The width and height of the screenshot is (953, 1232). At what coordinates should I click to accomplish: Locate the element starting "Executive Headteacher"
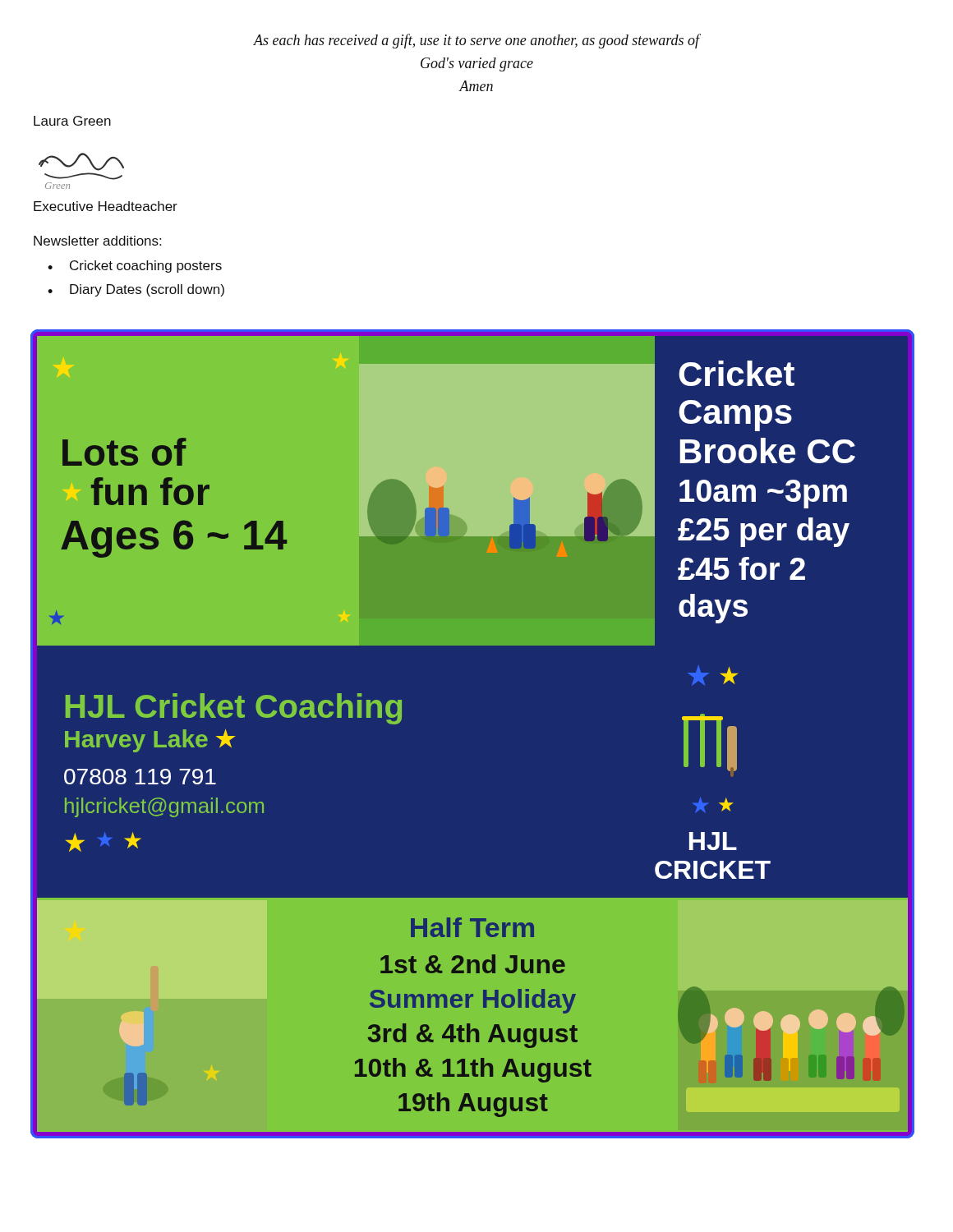click(x=105, y=206)
